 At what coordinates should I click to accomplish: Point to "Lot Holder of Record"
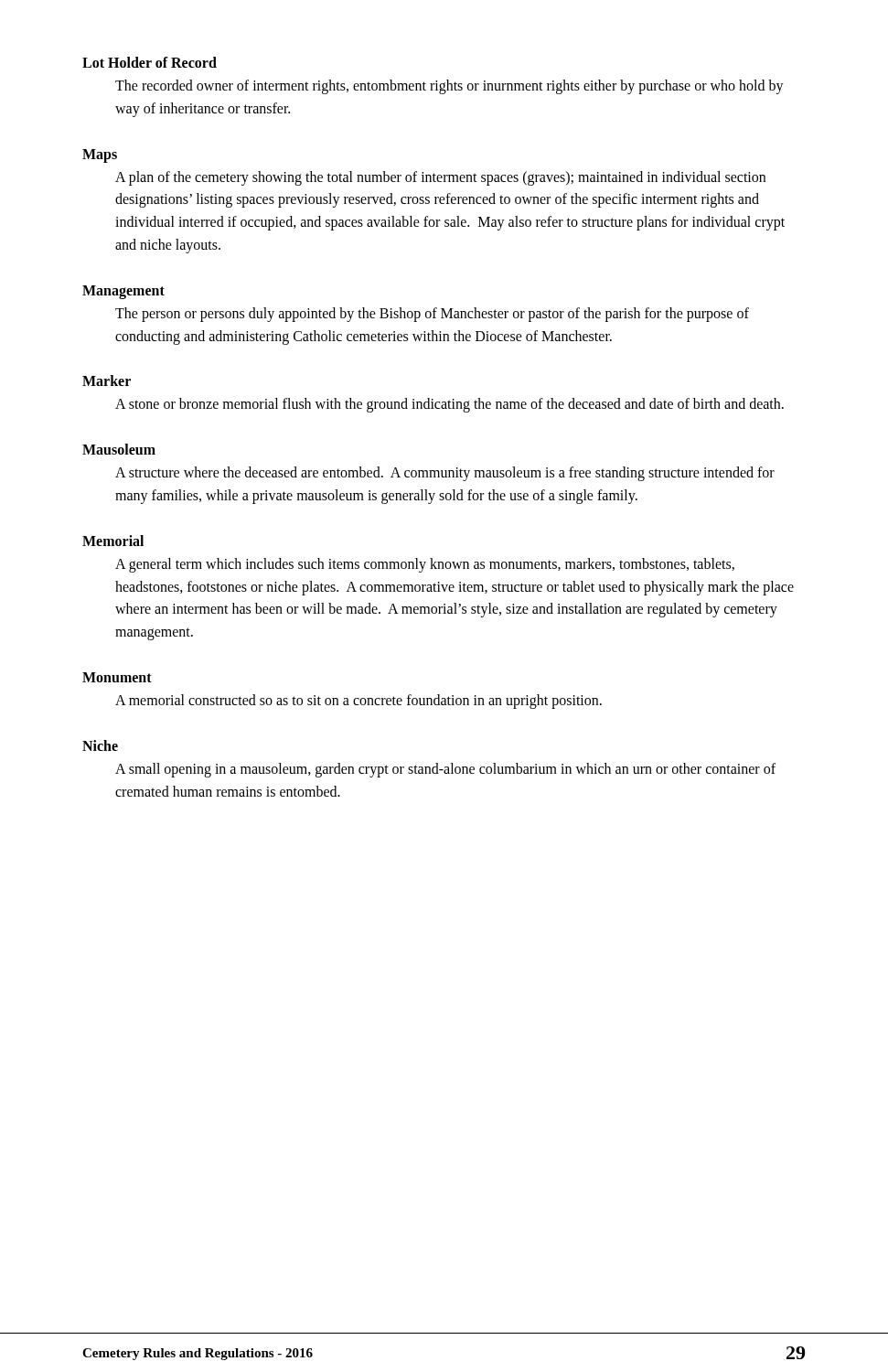click(149, 63)
